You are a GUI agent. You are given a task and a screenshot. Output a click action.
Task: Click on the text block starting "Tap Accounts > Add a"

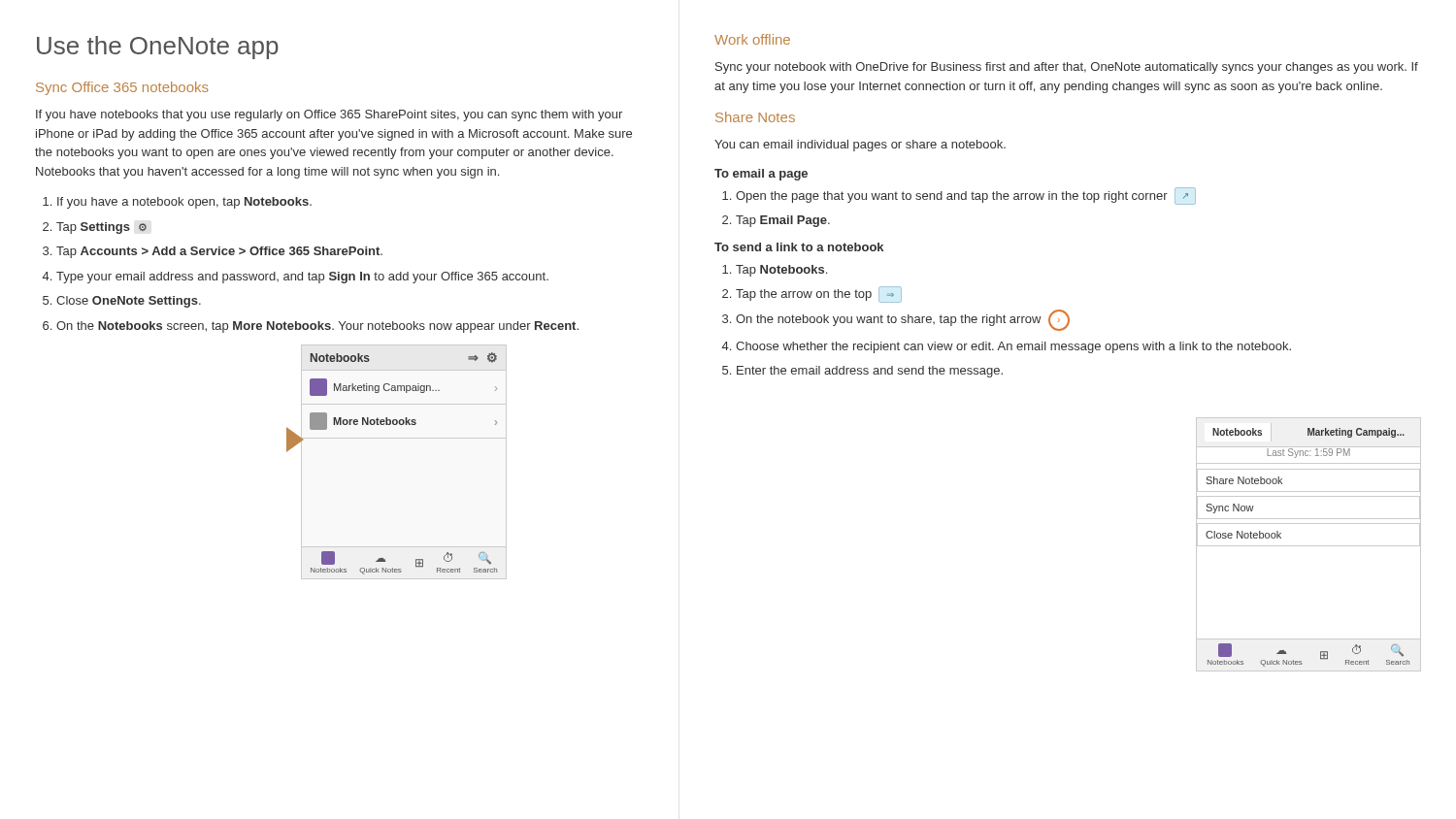click(x=350, y=251)
